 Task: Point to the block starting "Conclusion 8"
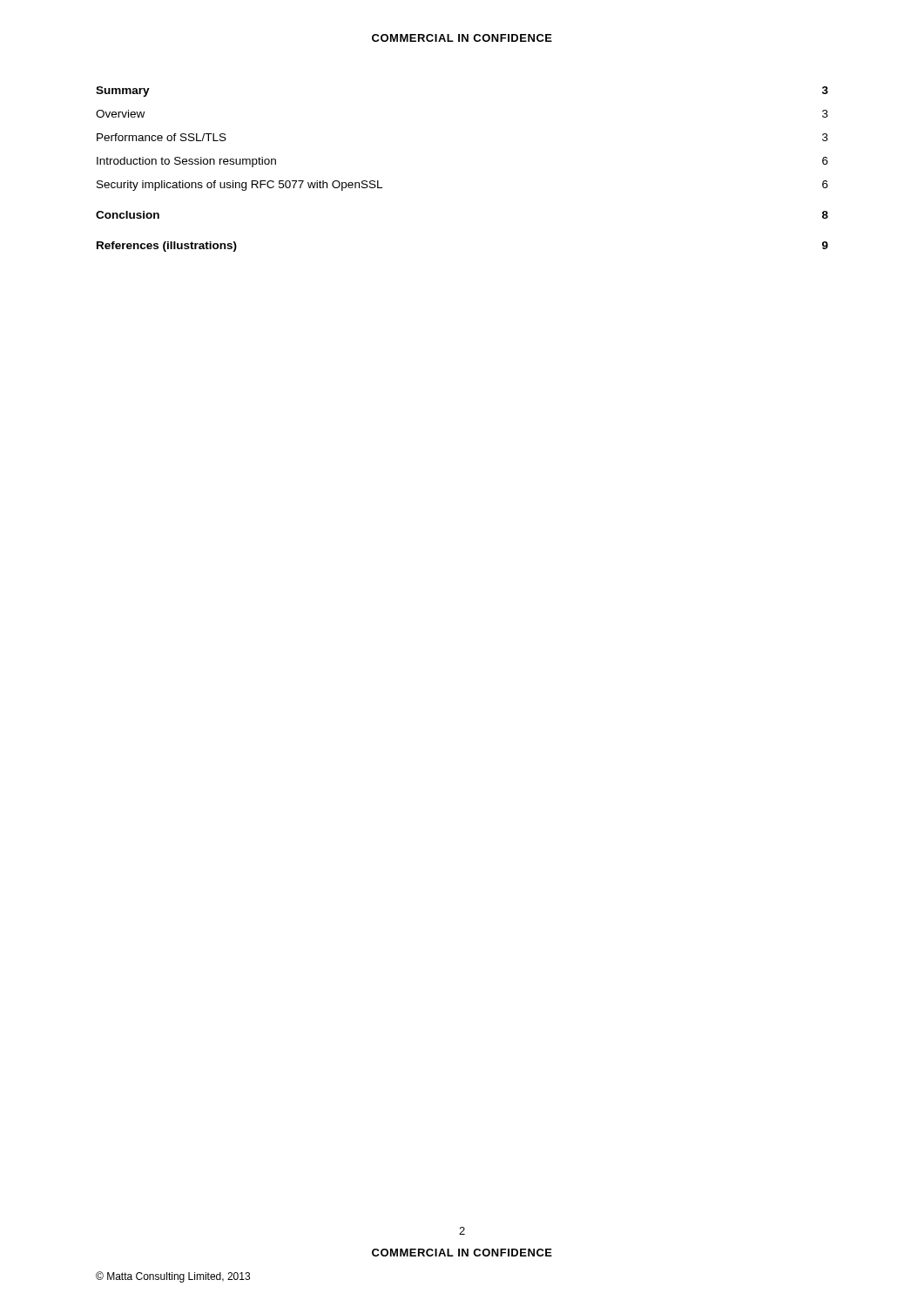click(x=127, y=215)
